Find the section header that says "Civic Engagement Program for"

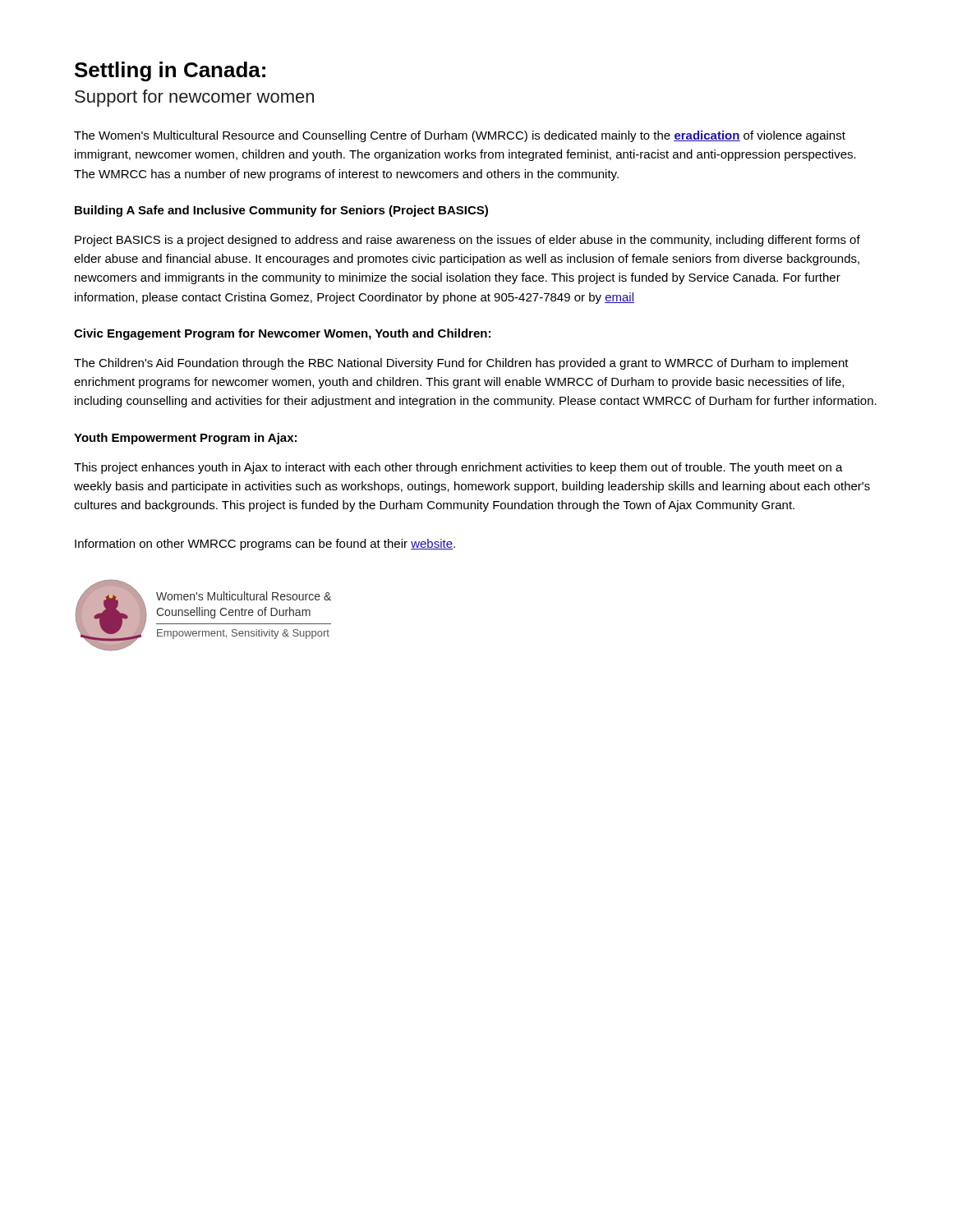pyautogui.click(x=283, y=333)
